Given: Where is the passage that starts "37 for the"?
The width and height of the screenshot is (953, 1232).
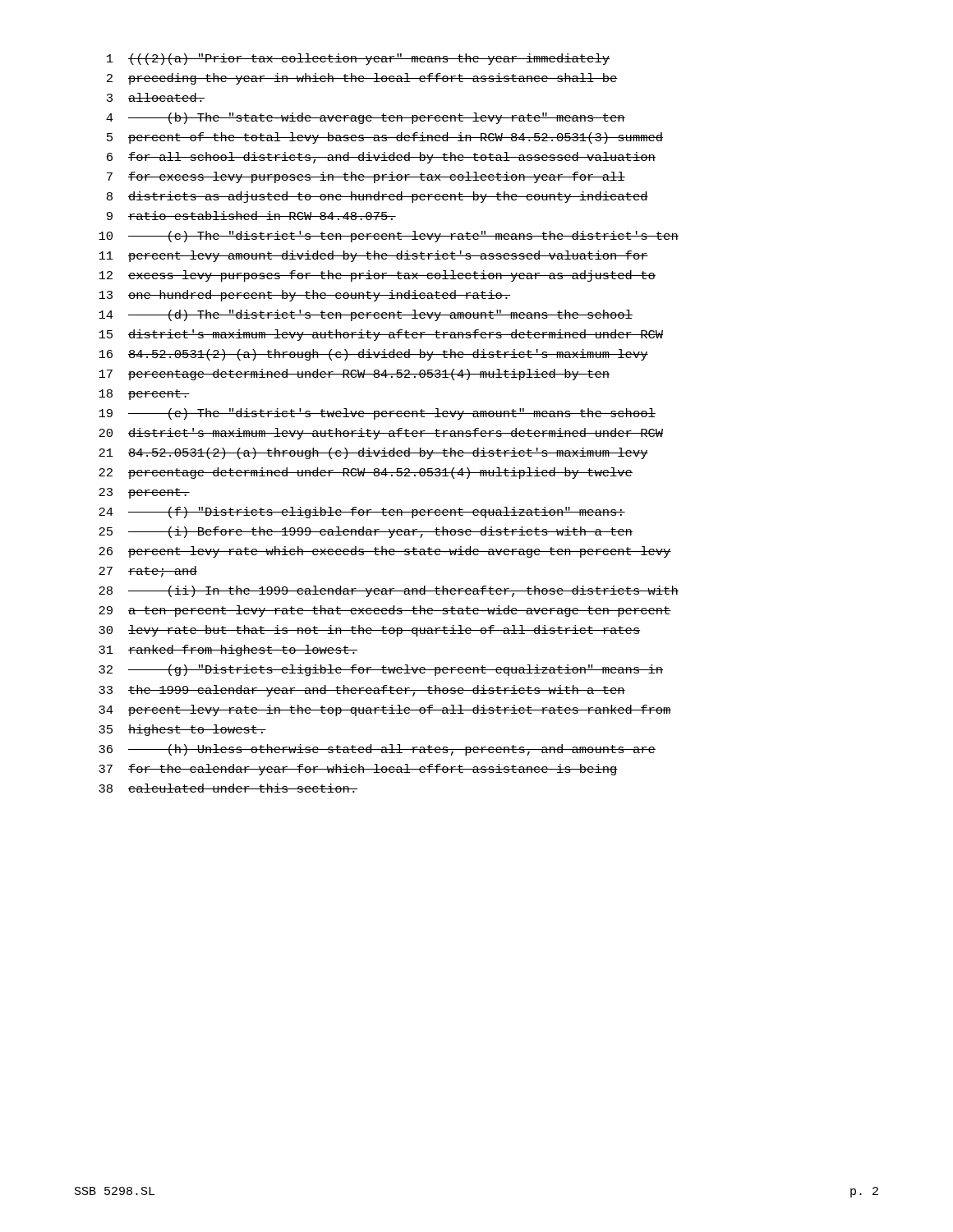Looking at the screenshot, I should pos(476,769).
